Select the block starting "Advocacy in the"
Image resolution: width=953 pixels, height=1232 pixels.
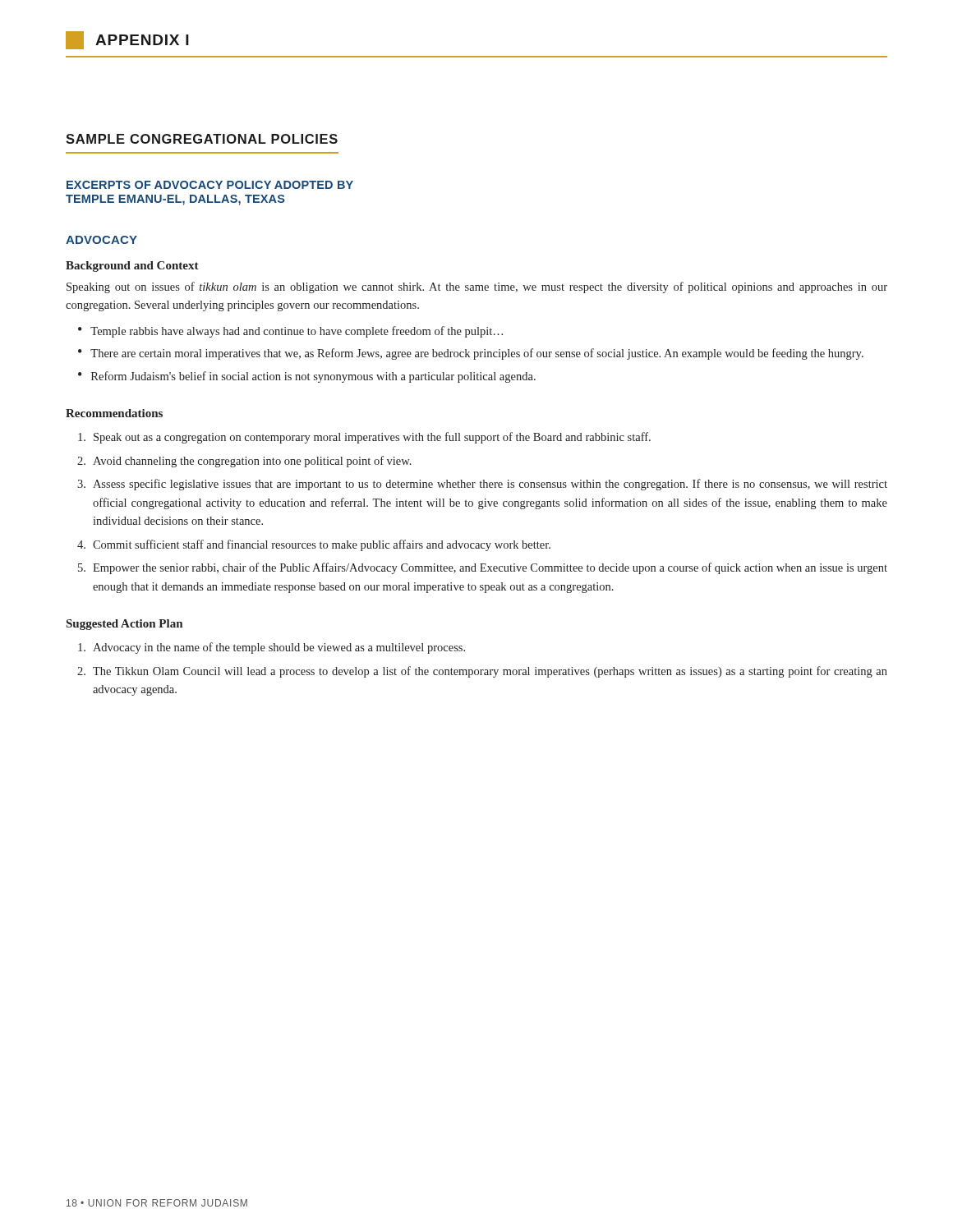[272, 648]
